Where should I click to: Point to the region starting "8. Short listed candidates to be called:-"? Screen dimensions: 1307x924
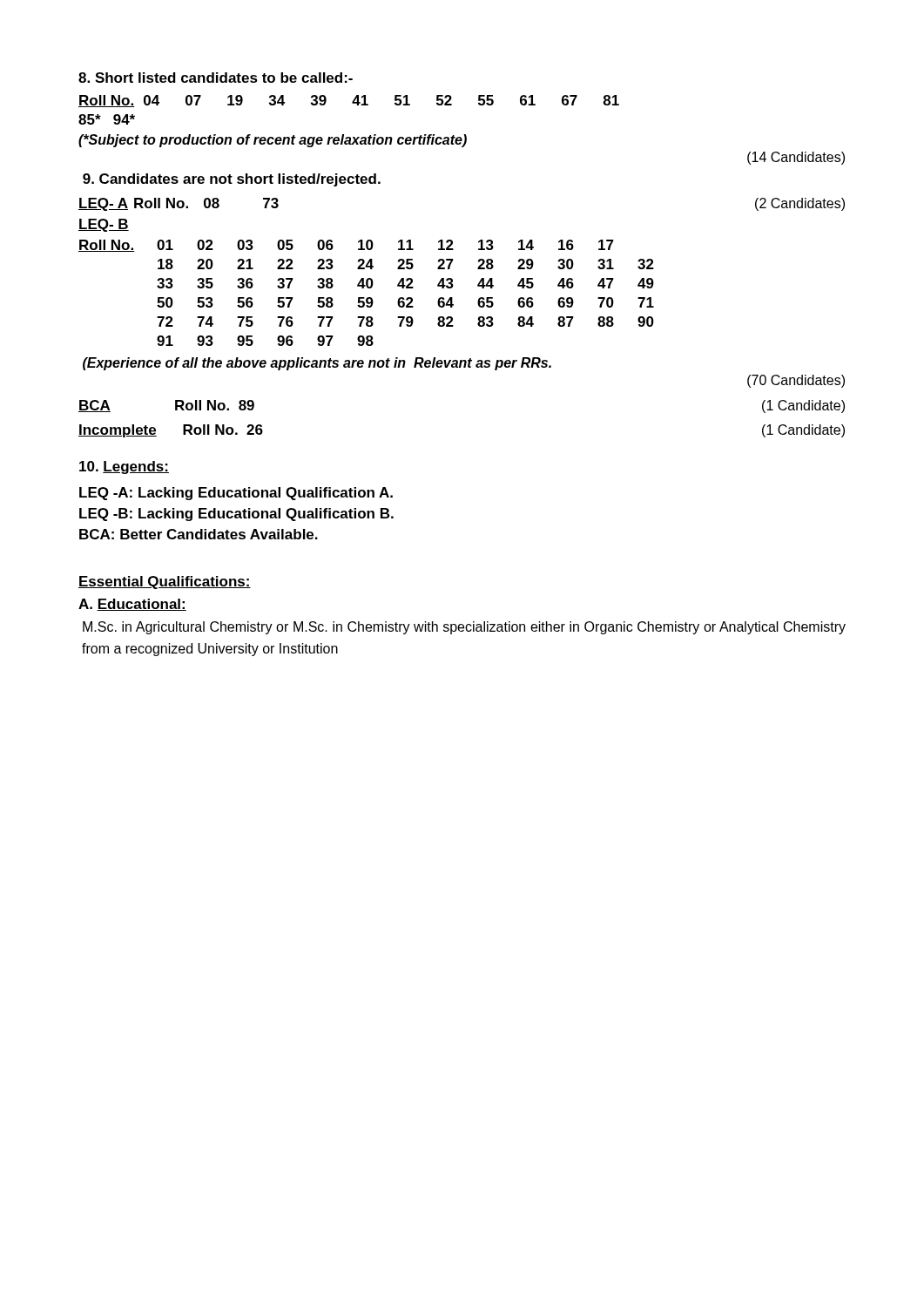tap(216, 78)
